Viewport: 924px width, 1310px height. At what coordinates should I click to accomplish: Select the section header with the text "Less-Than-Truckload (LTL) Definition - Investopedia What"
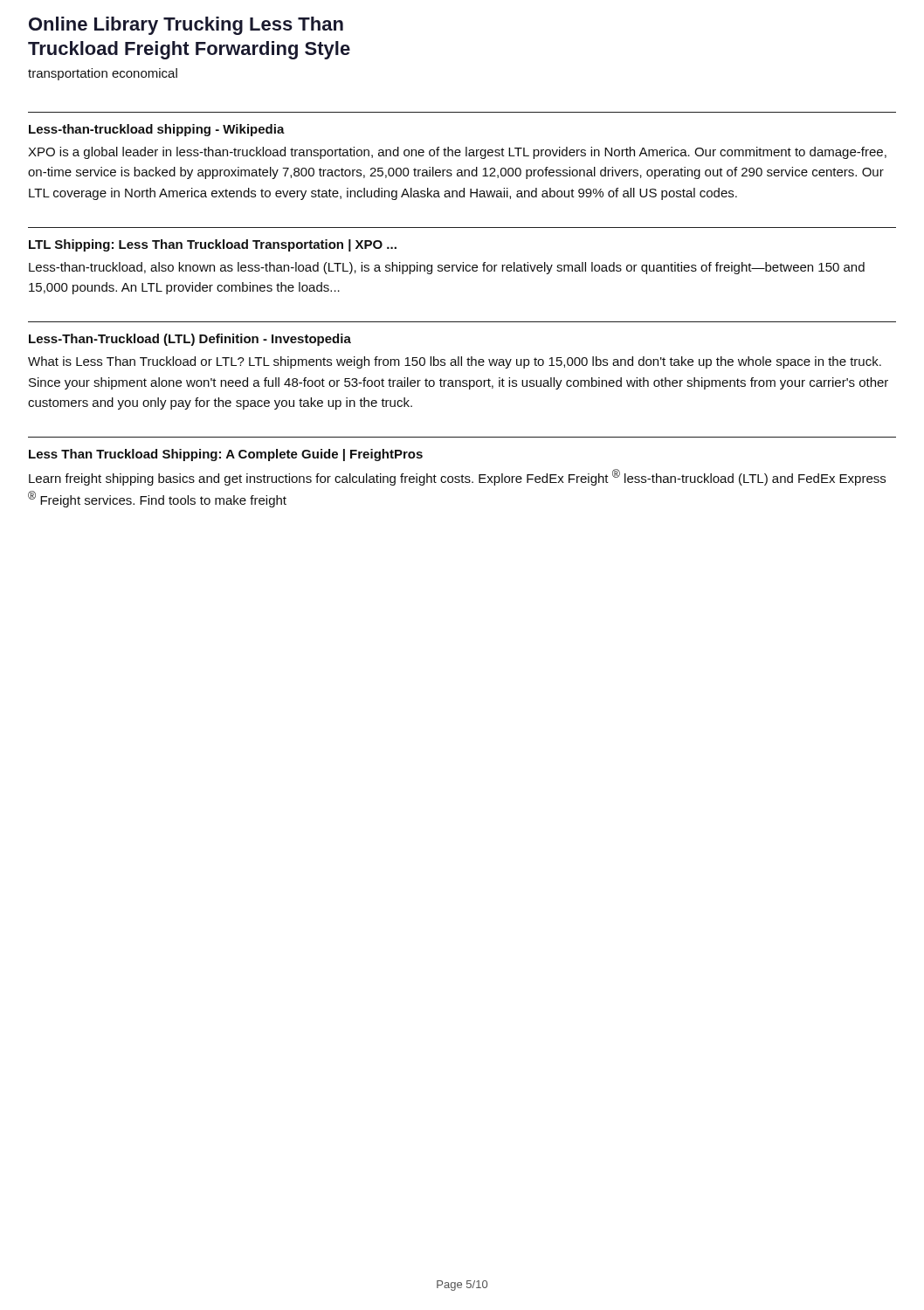point(462,372)
